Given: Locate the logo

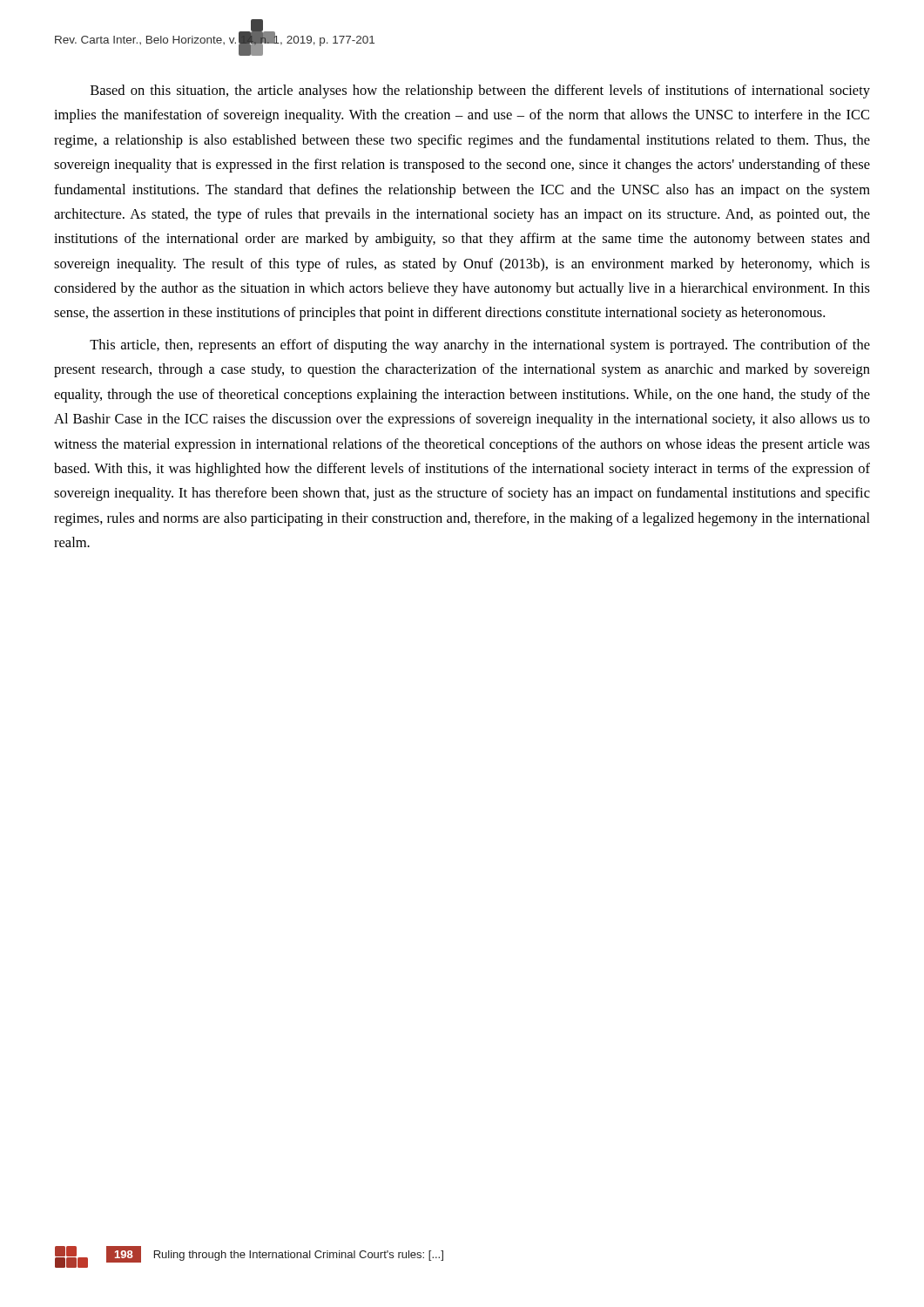Looking at the screenshot, I should coord(253,41).
